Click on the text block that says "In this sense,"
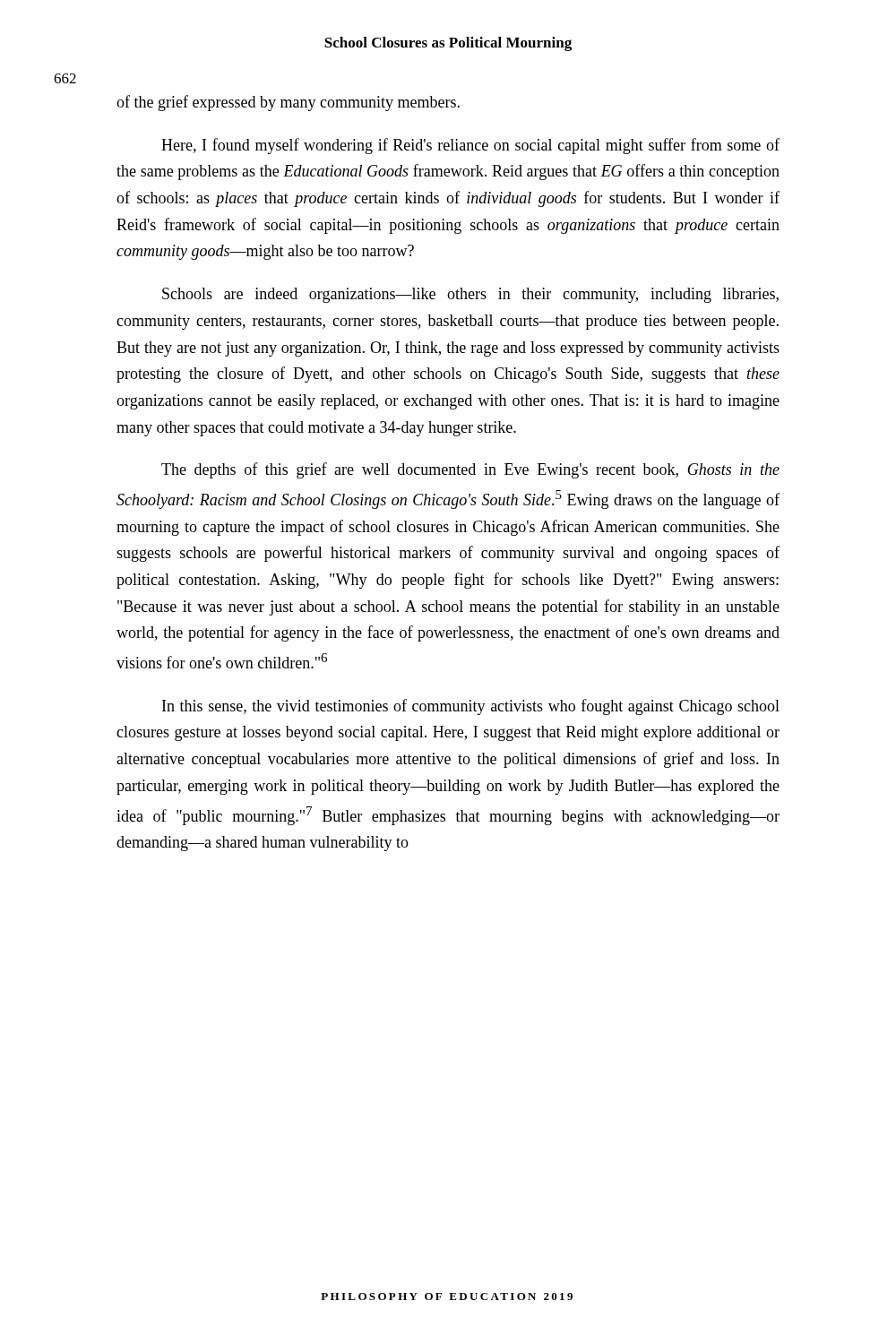The height and width of the screenshot is (1344, 896). click(448, 774)
